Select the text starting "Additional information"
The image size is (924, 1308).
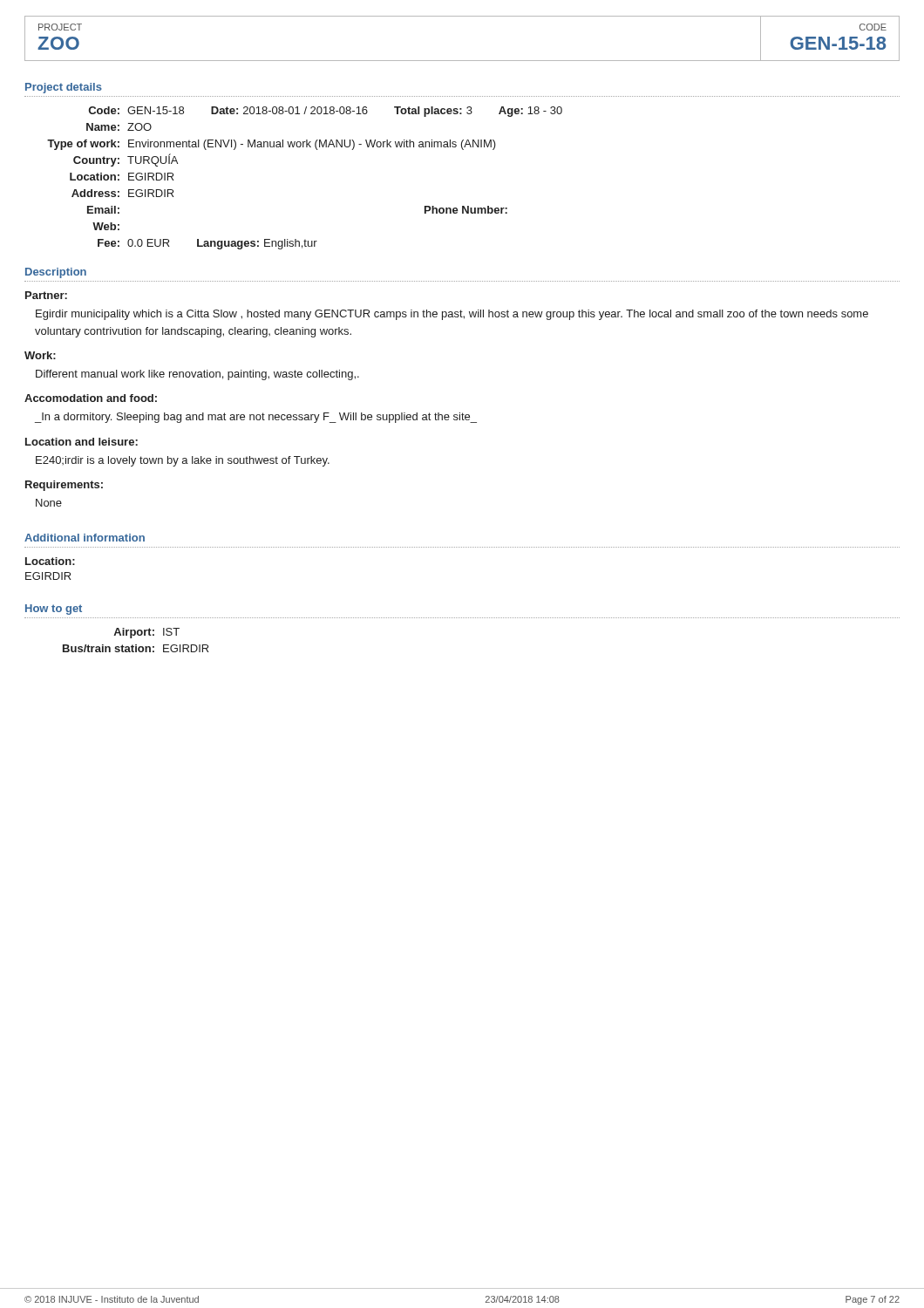85,537
